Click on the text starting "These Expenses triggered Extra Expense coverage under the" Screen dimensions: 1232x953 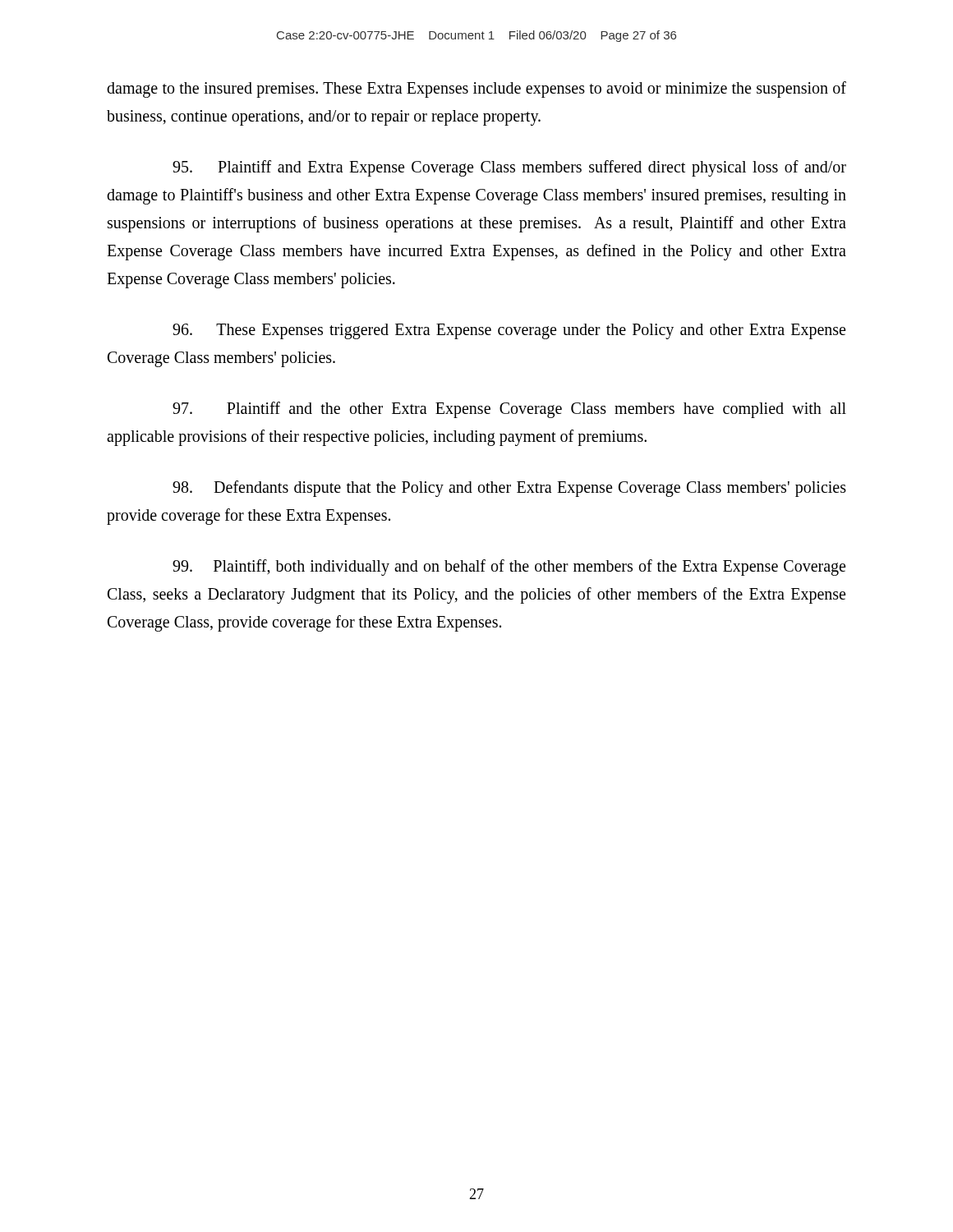[x=476, y=343]
